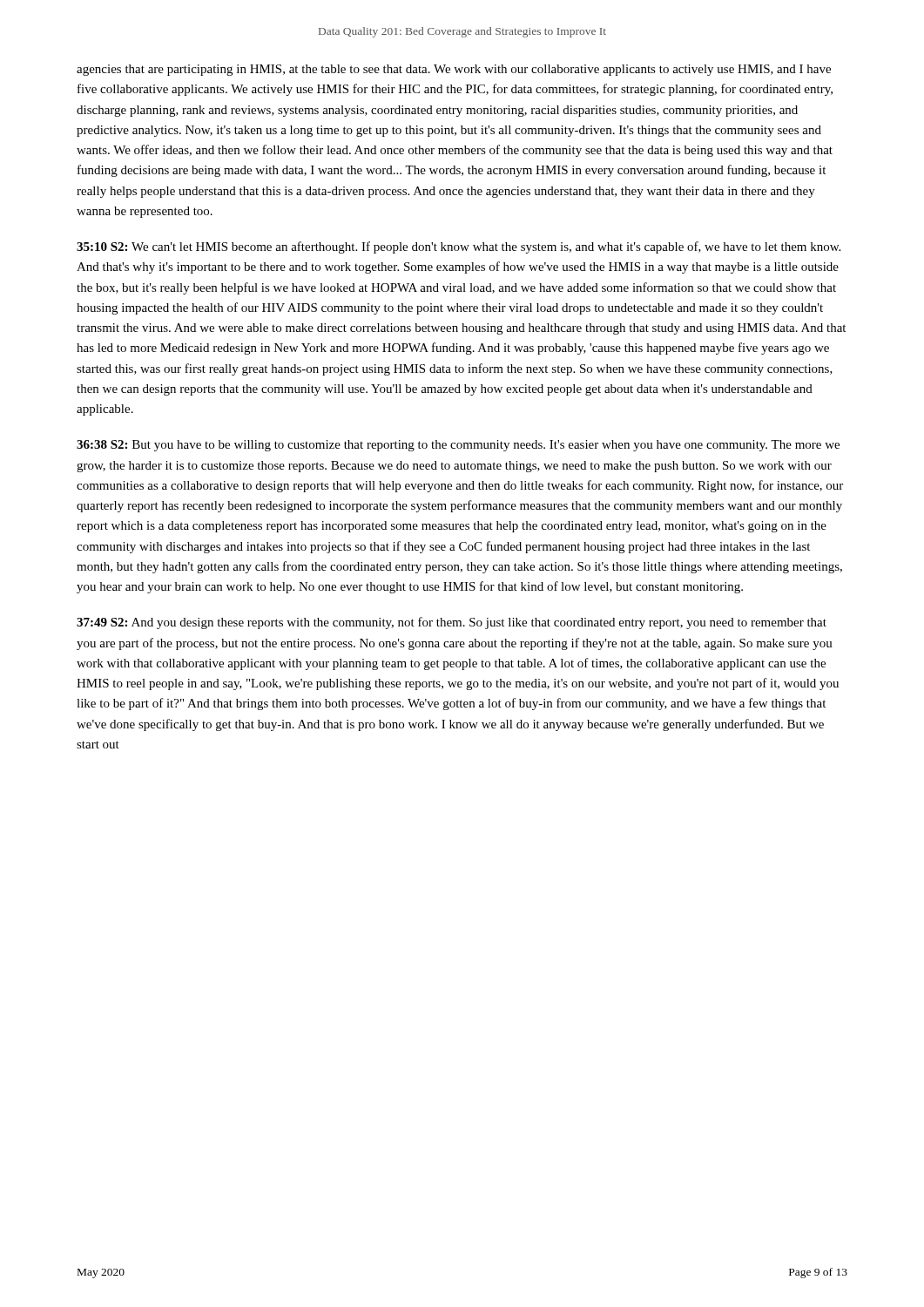Find the block starting "35:10 S2: We can't let HMIS become"
Image resolution: width=924 pixels, height=1307 pixels.
[x=461, y=328]
